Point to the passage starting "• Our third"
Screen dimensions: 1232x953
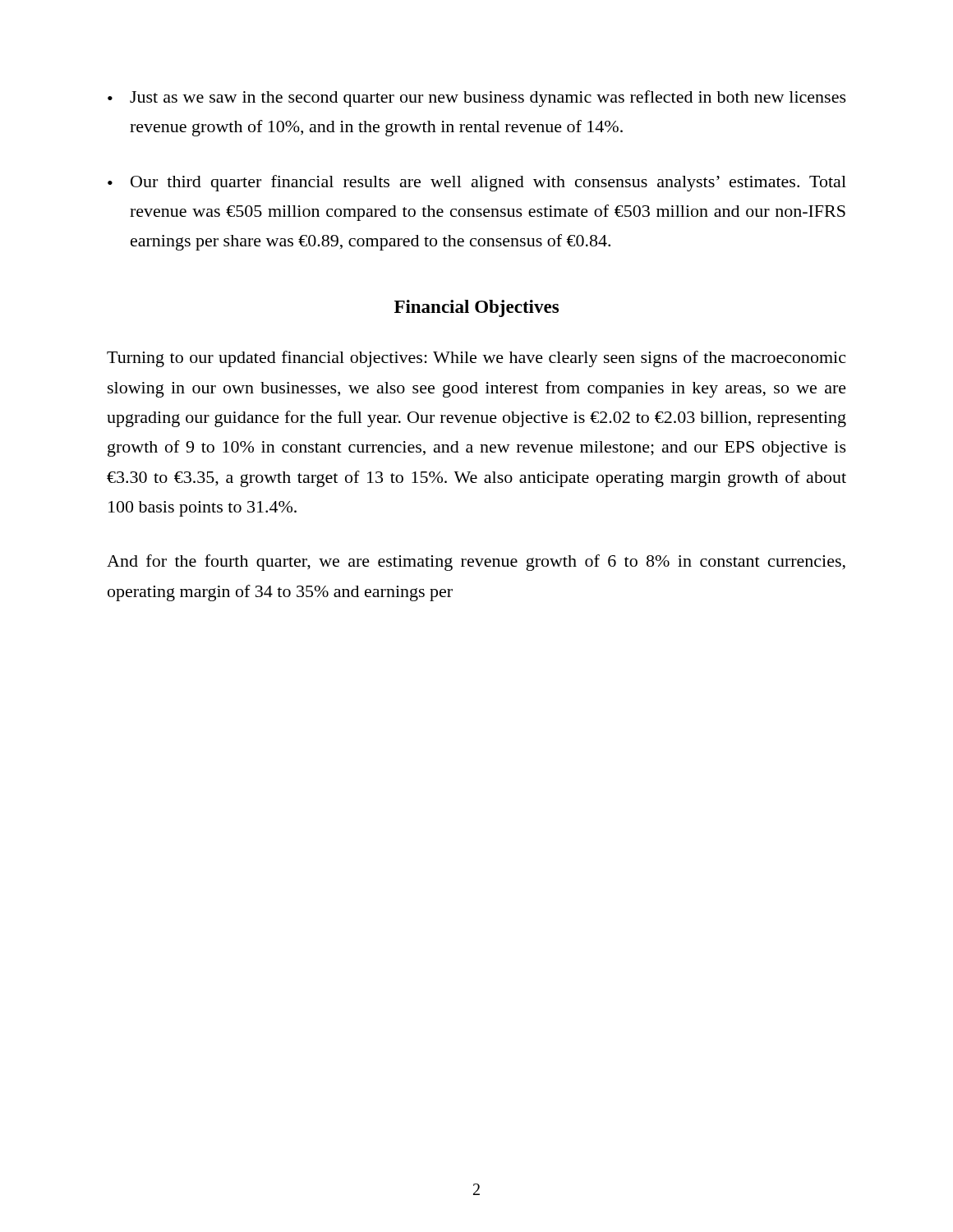[476, 211]
